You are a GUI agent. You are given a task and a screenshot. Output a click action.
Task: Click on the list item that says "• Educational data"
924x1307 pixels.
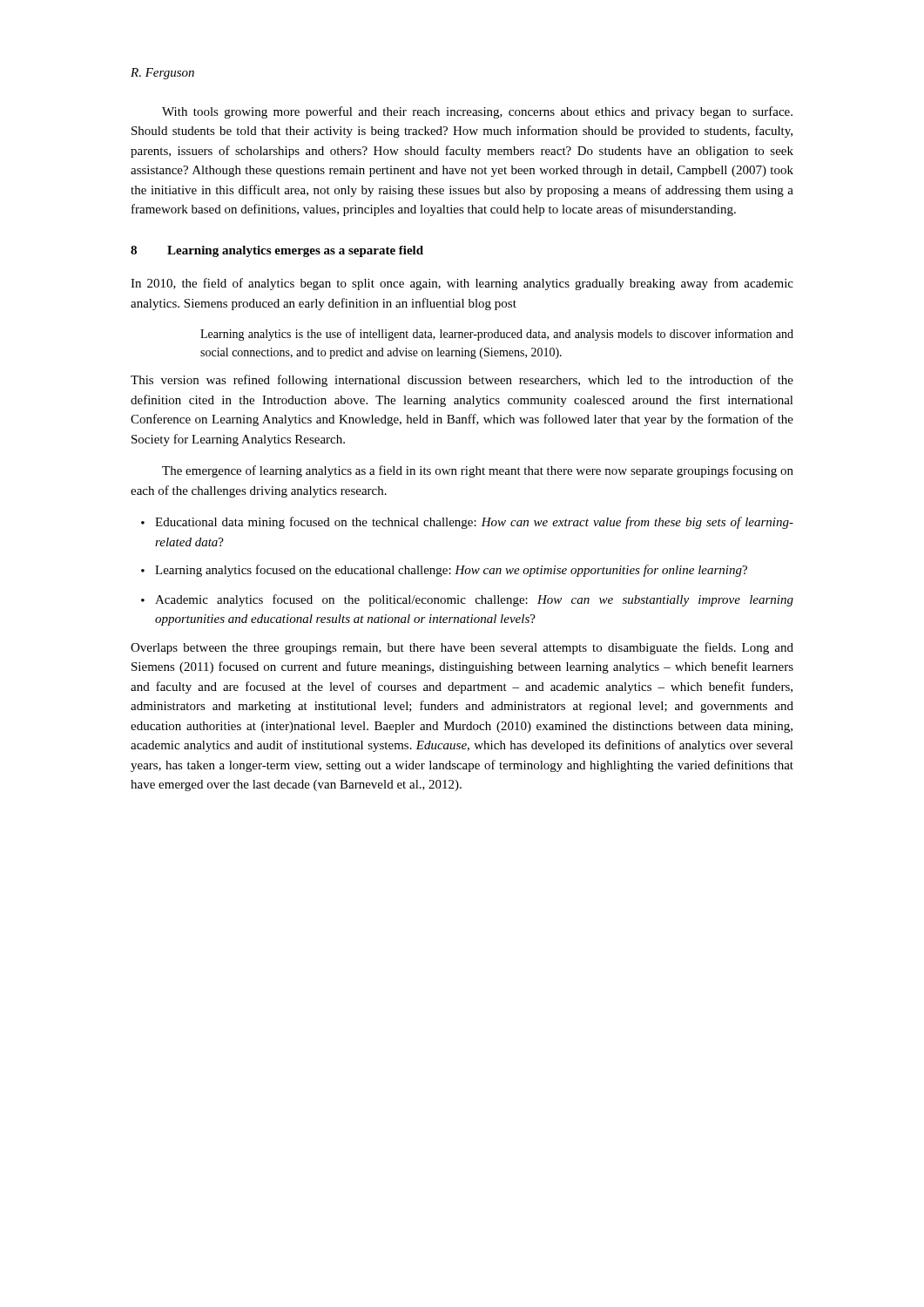click(x=462, y=532)
